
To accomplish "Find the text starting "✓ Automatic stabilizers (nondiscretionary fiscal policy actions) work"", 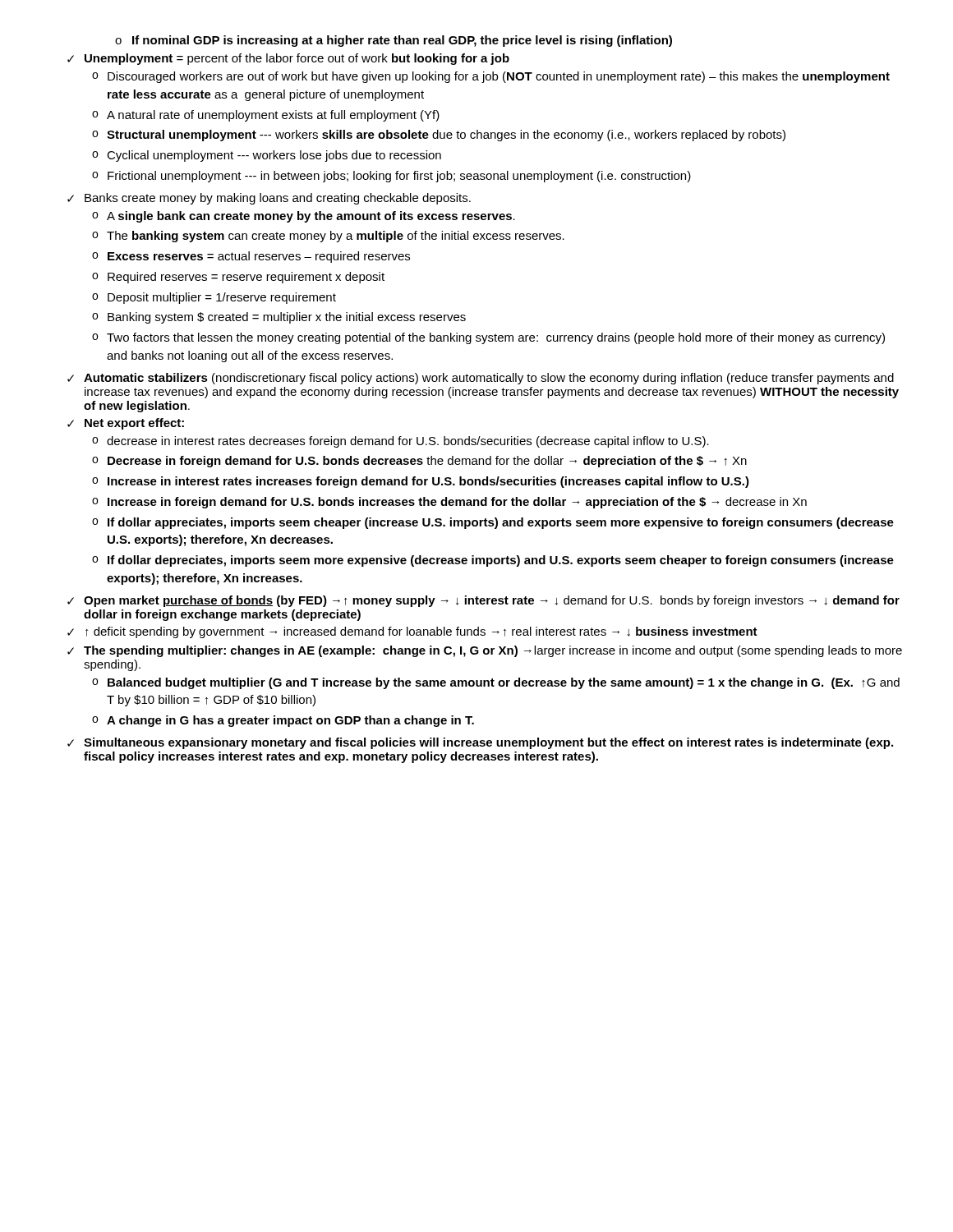I will point(485,391).
